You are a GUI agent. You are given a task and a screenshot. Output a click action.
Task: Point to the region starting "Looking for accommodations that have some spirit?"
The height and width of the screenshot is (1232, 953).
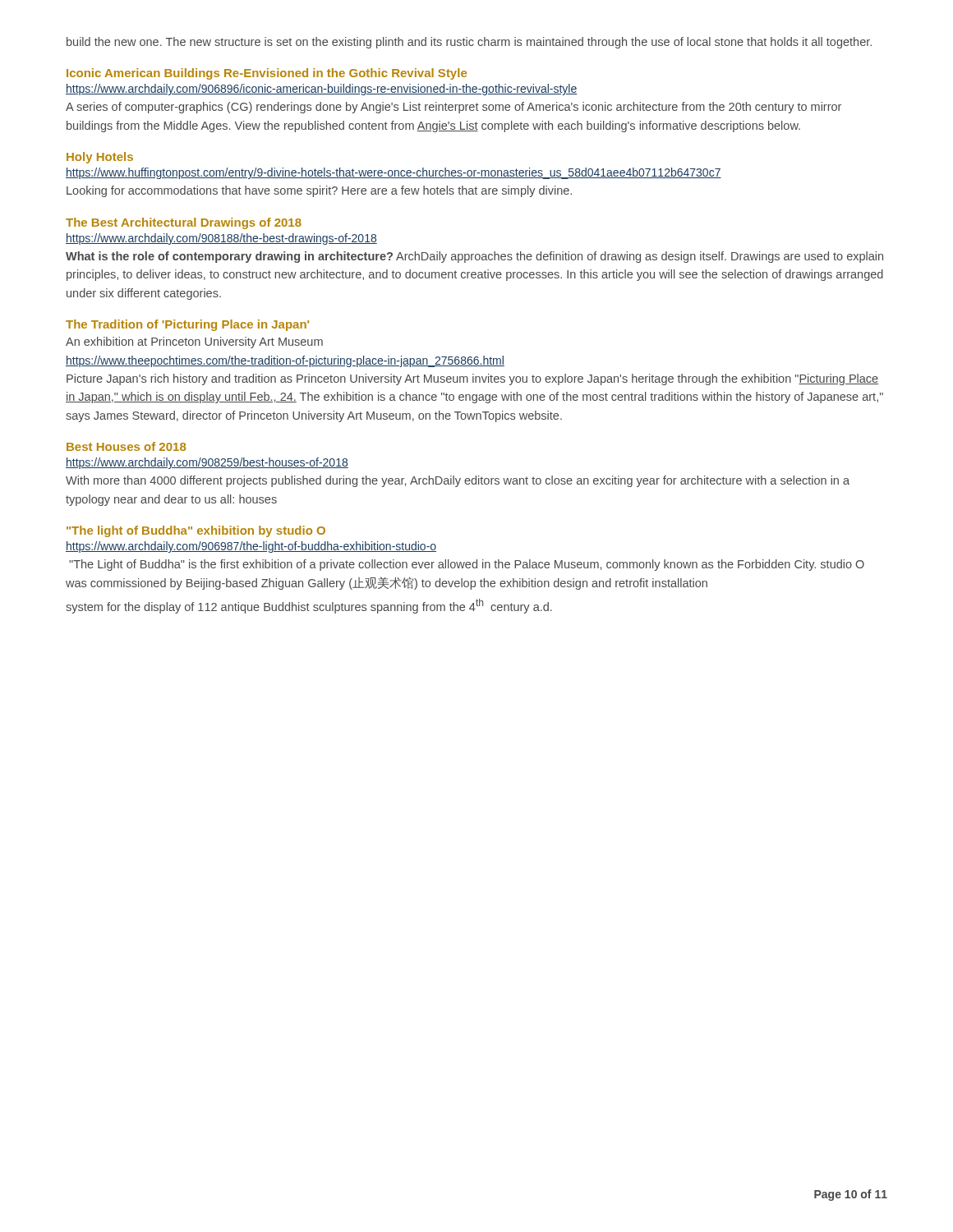click(476, 191)
